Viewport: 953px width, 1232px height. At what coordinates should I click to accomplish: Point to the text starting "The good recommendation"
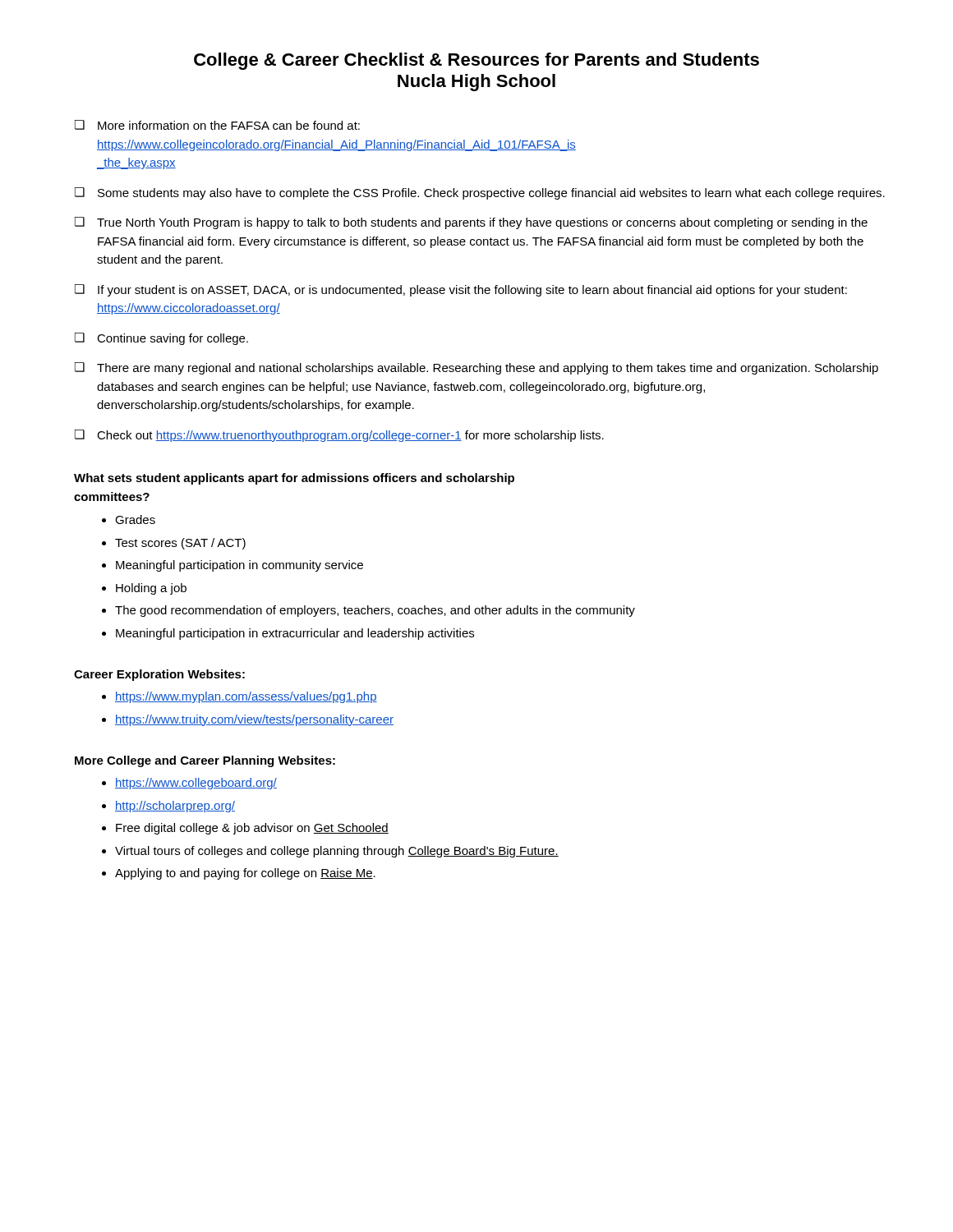[x=375, y=610]
